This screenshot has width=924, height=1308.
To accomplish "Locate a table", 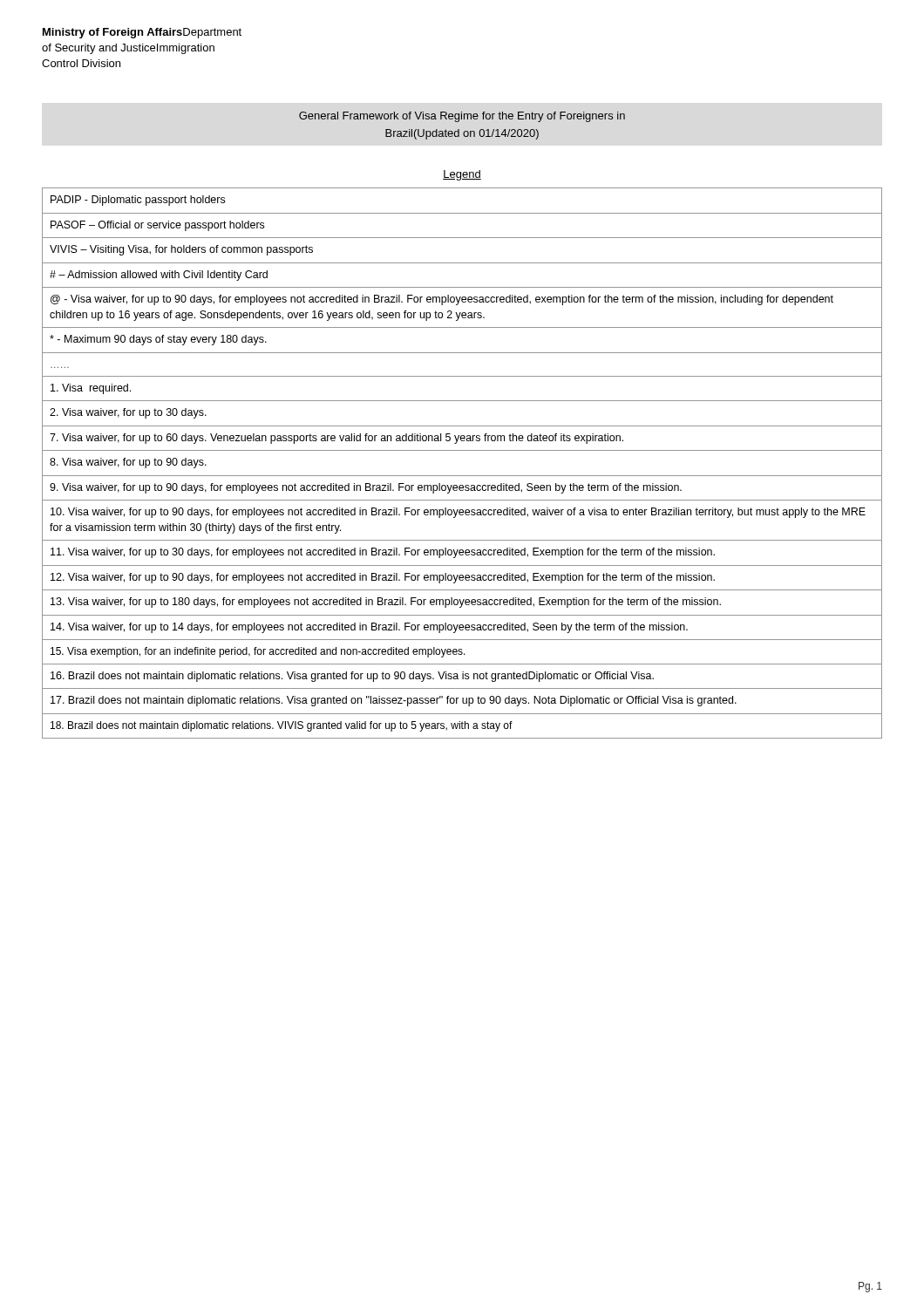I will (462, 463).
